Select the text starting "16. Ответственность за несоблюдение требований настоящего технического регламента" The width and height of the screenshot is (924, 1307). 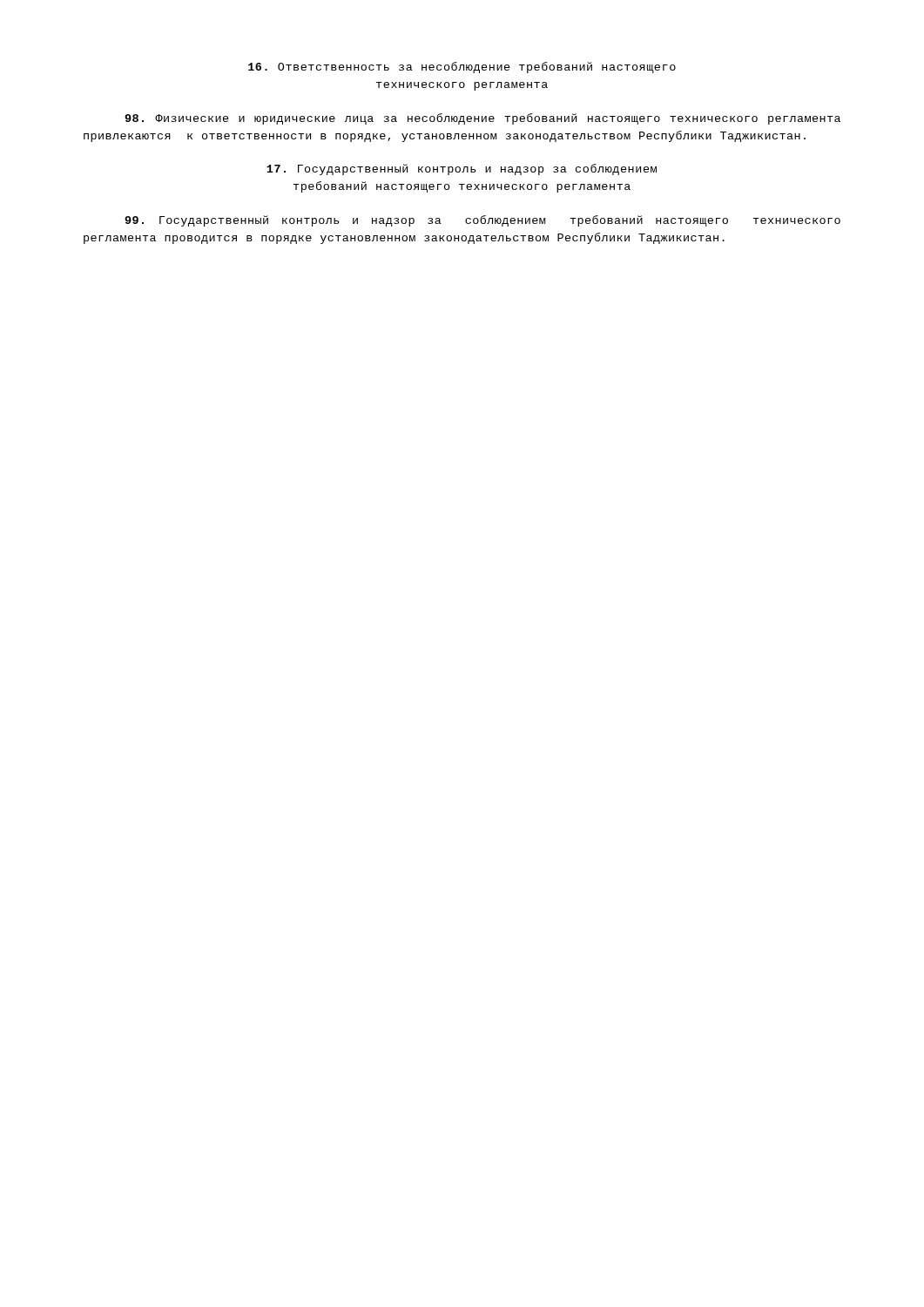coord(462,76)
